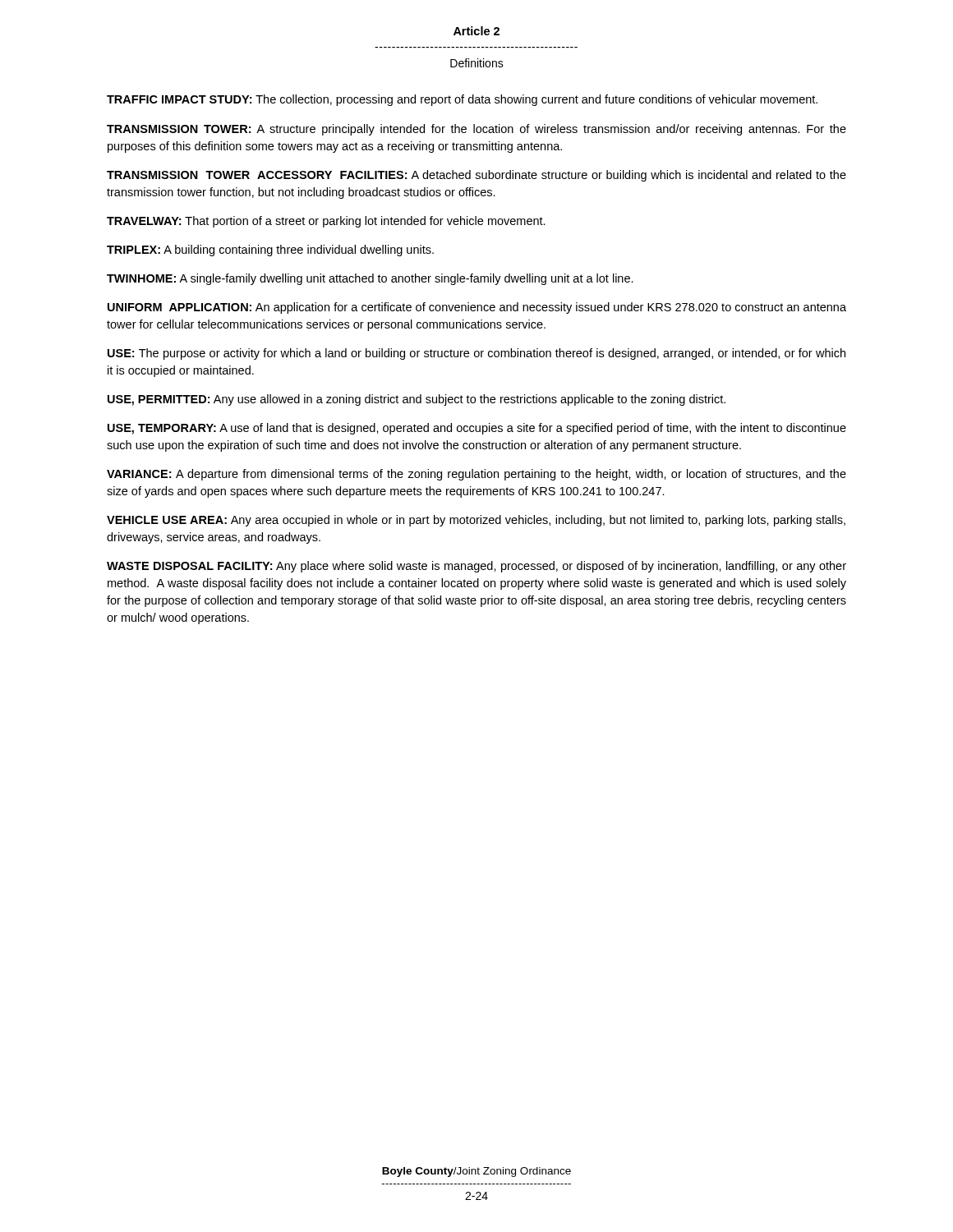Point to the block beginning "TRAVELWAY: That portion of a street"
The width and height of the screenshot is (953, 1232).
coord(476,221)
